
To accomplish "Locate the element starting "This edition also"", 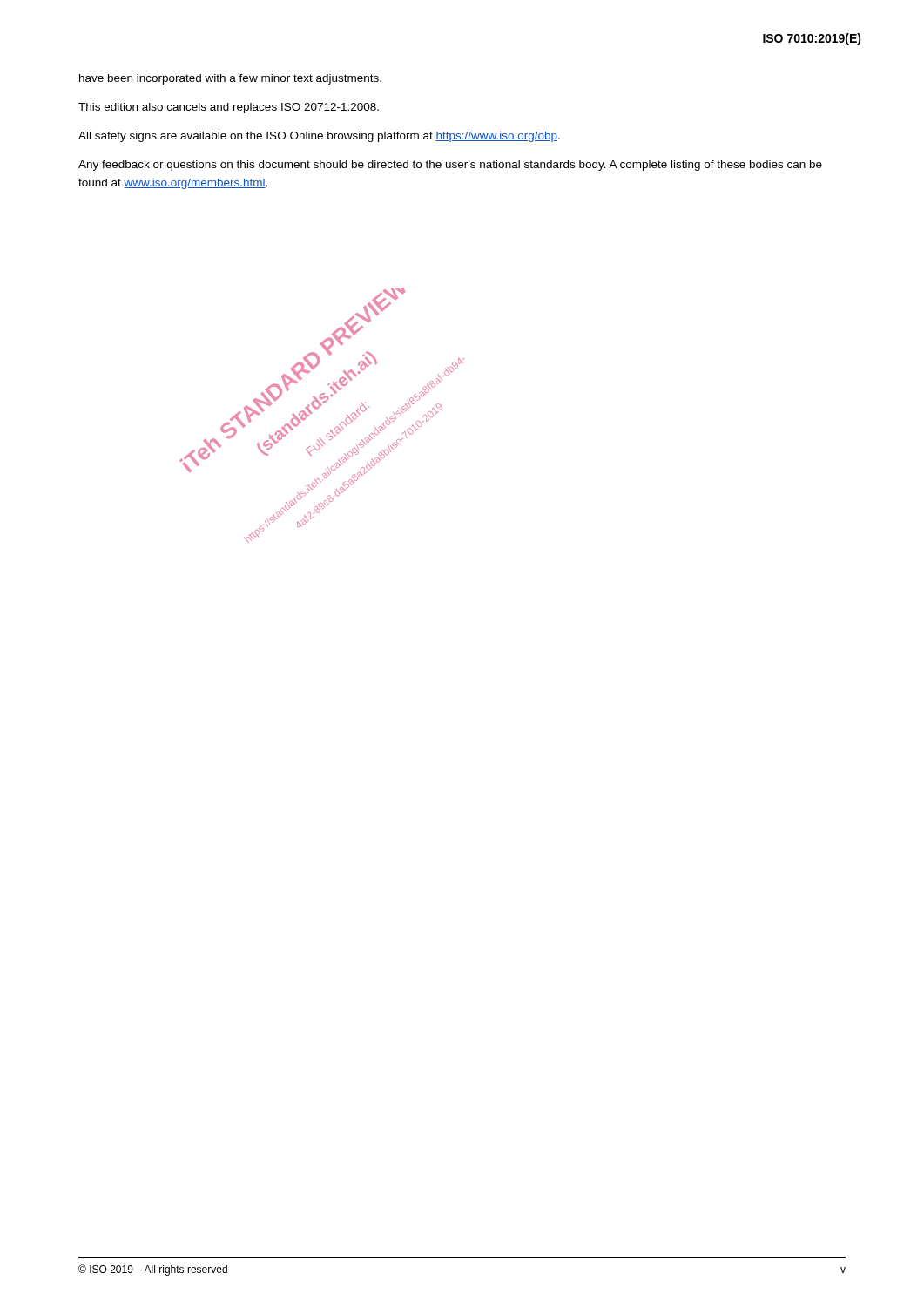I will pos(229,107).
